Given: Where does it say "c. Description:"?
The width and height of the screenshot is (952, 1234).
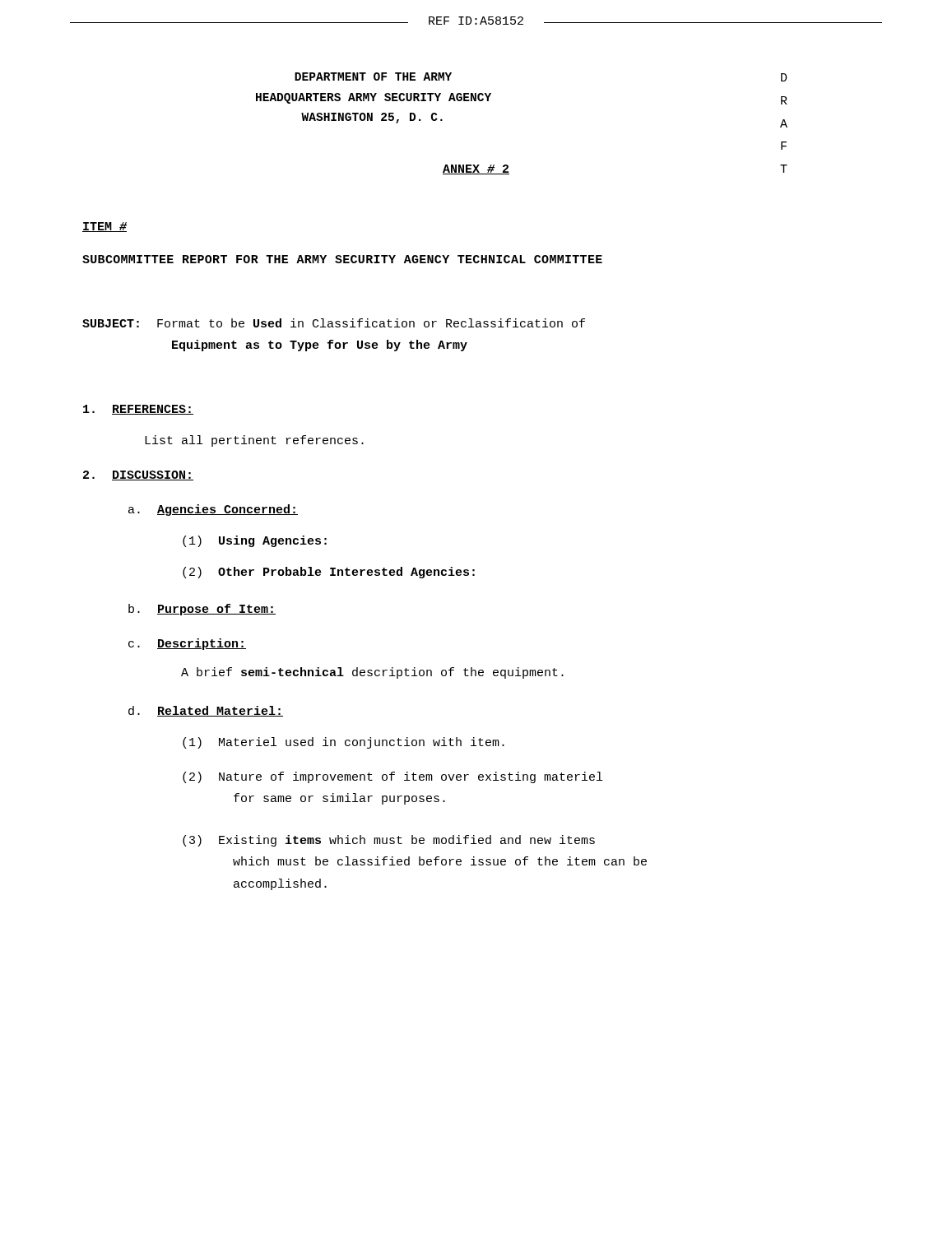Looking at the screenshot, I should point(187,645).
